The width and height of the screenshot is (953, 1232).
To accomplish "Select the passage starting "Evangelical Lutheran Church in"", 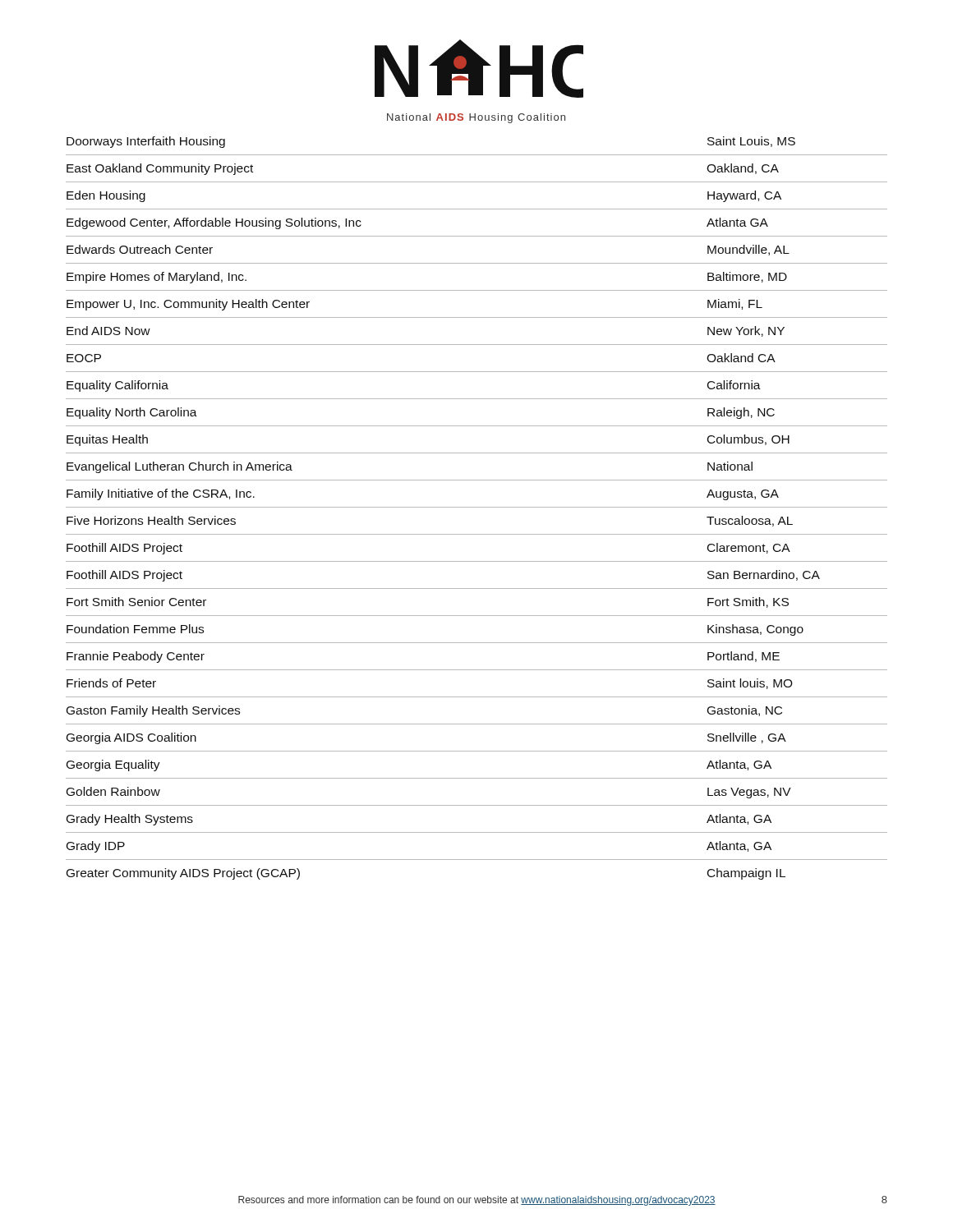I will [x=180, y=467].
